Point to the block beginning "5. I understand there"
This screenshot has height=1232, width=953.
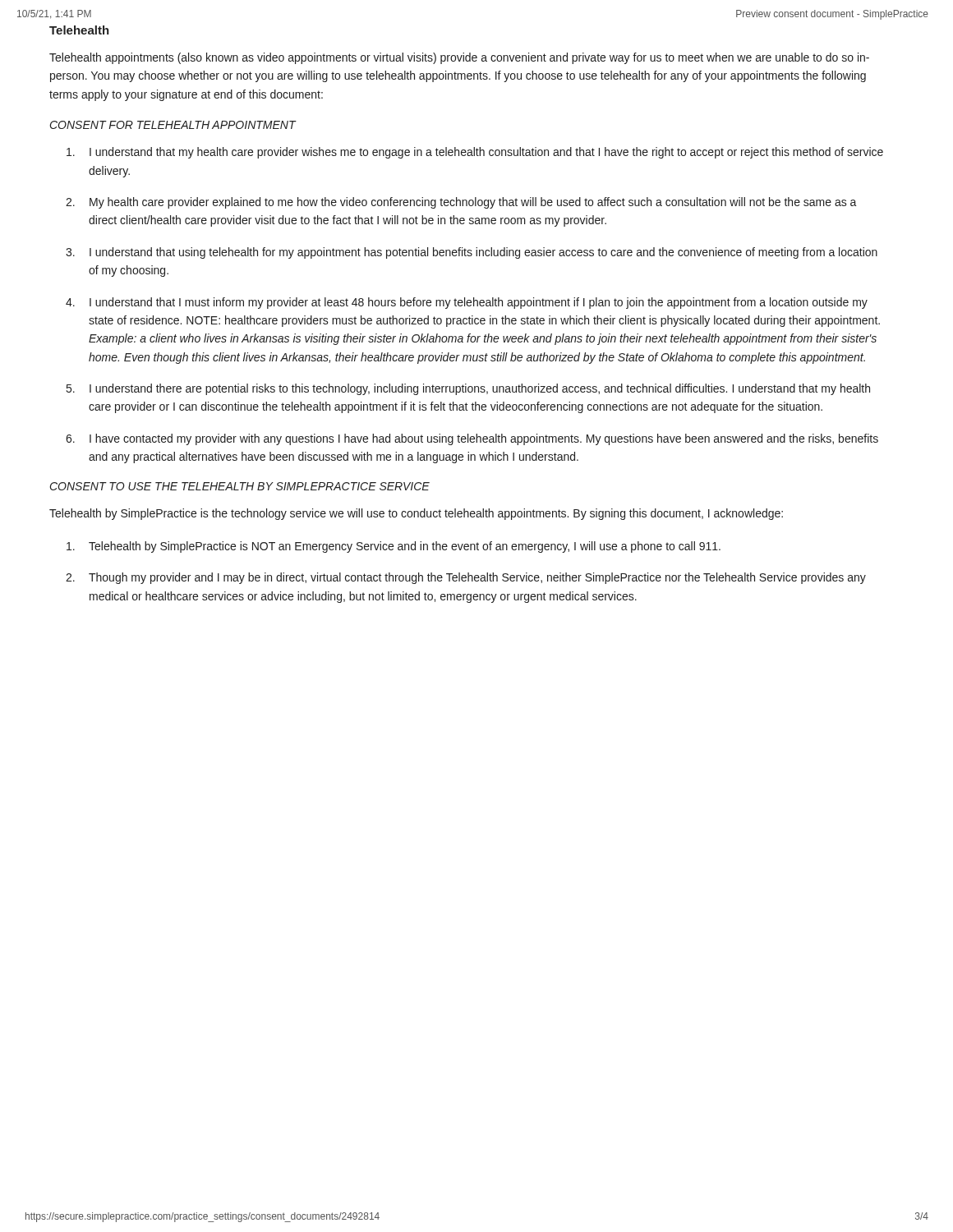[x=476, y=398]
